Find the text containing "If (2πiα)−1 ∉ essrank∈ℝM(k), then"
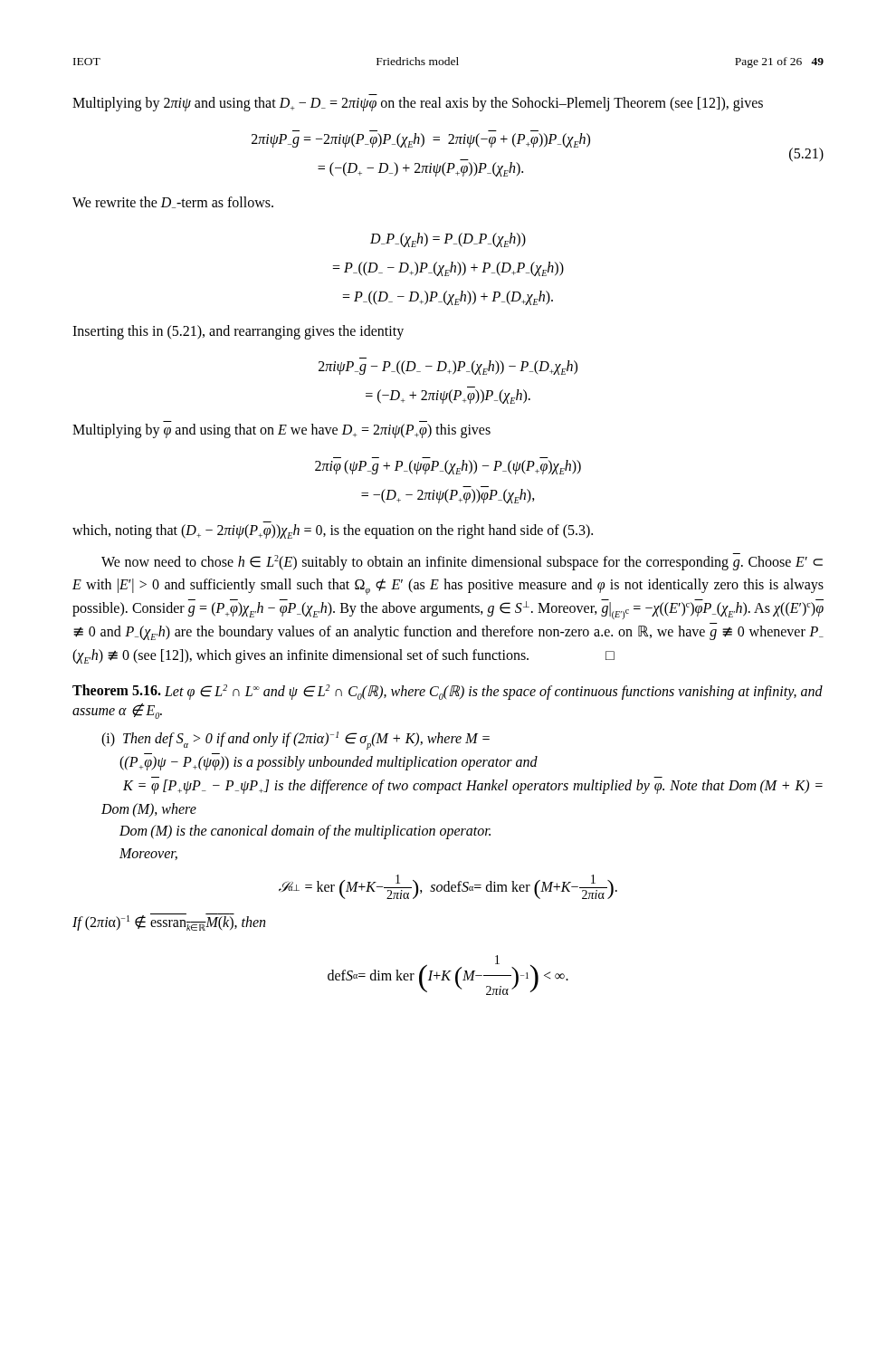 (x=169, y=922)
